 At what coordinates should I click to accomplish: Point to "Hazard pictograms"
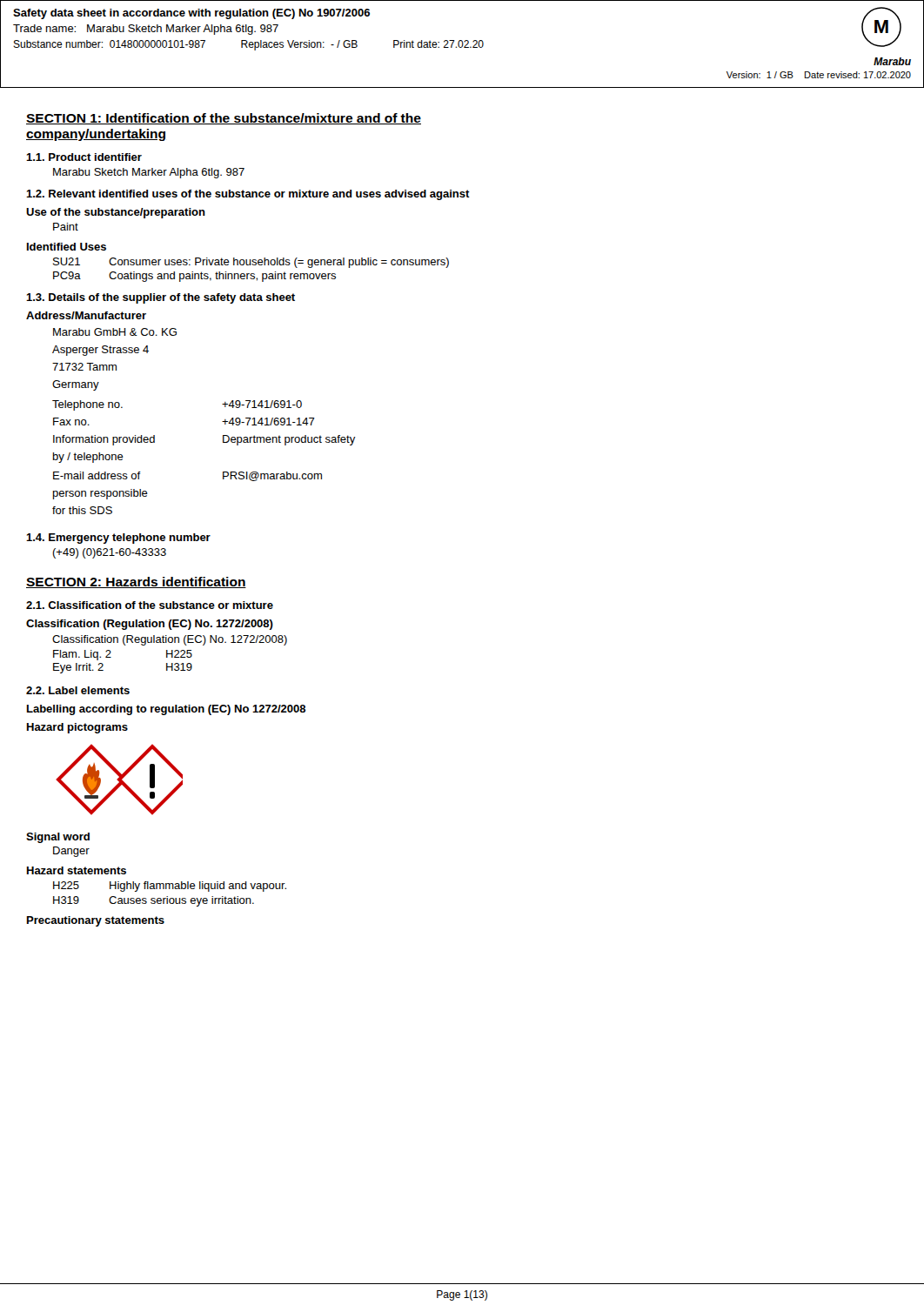click(x=77, y=726)
